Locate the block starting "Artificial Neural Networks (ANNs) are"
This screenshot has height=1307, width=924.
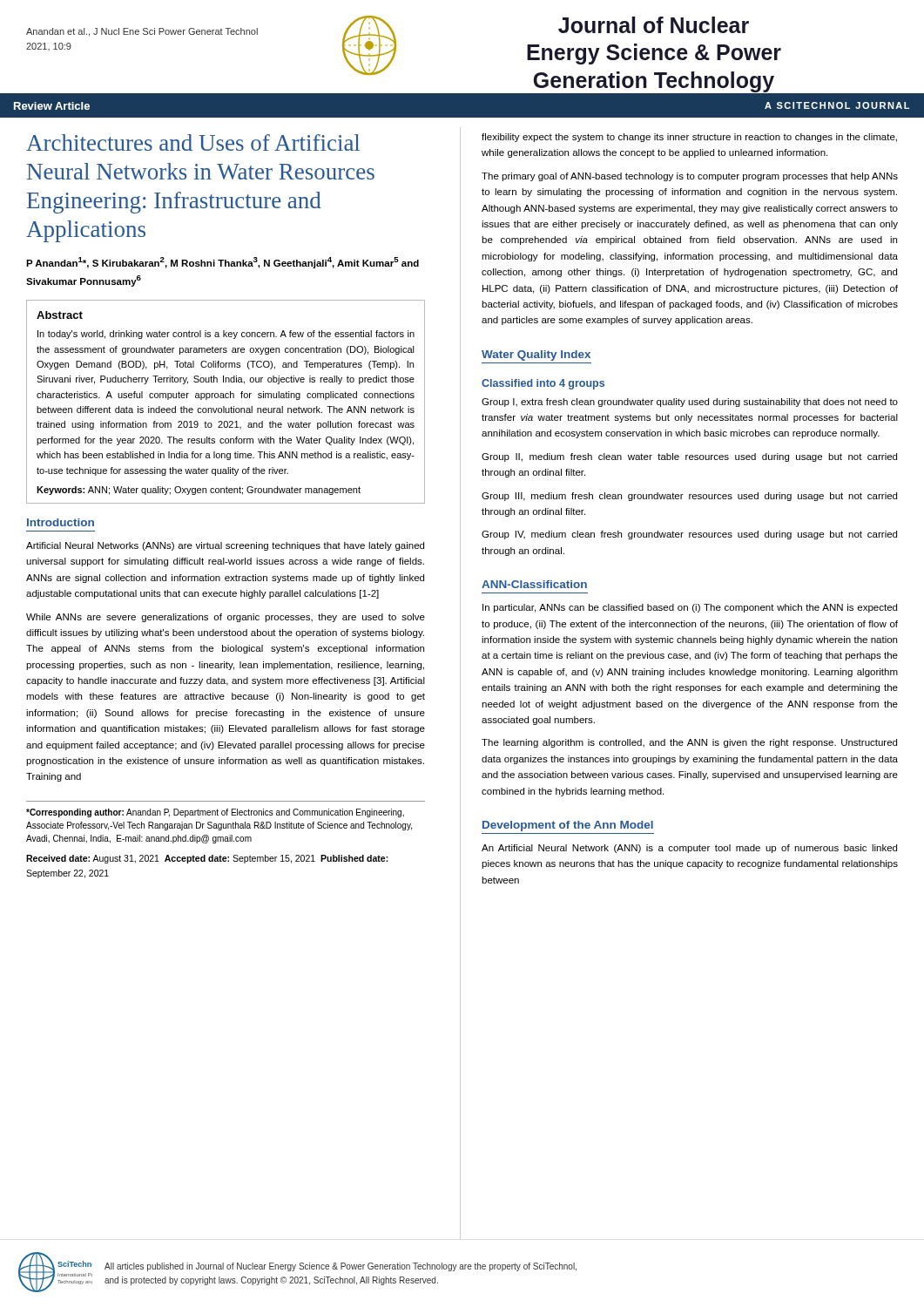(226, 569)
